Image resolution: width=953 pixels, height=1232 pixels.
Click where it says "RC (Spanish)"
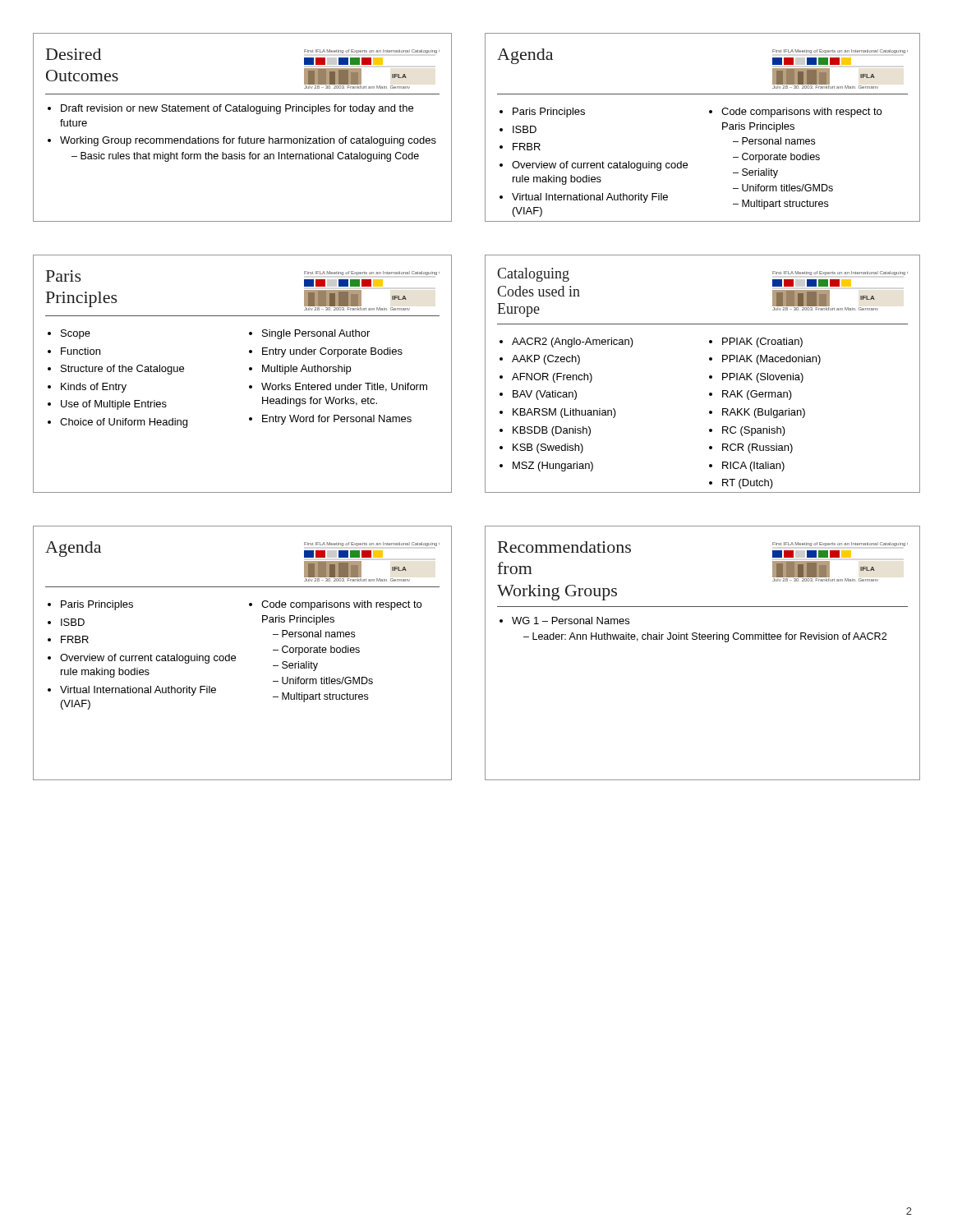tap(753, 430)
